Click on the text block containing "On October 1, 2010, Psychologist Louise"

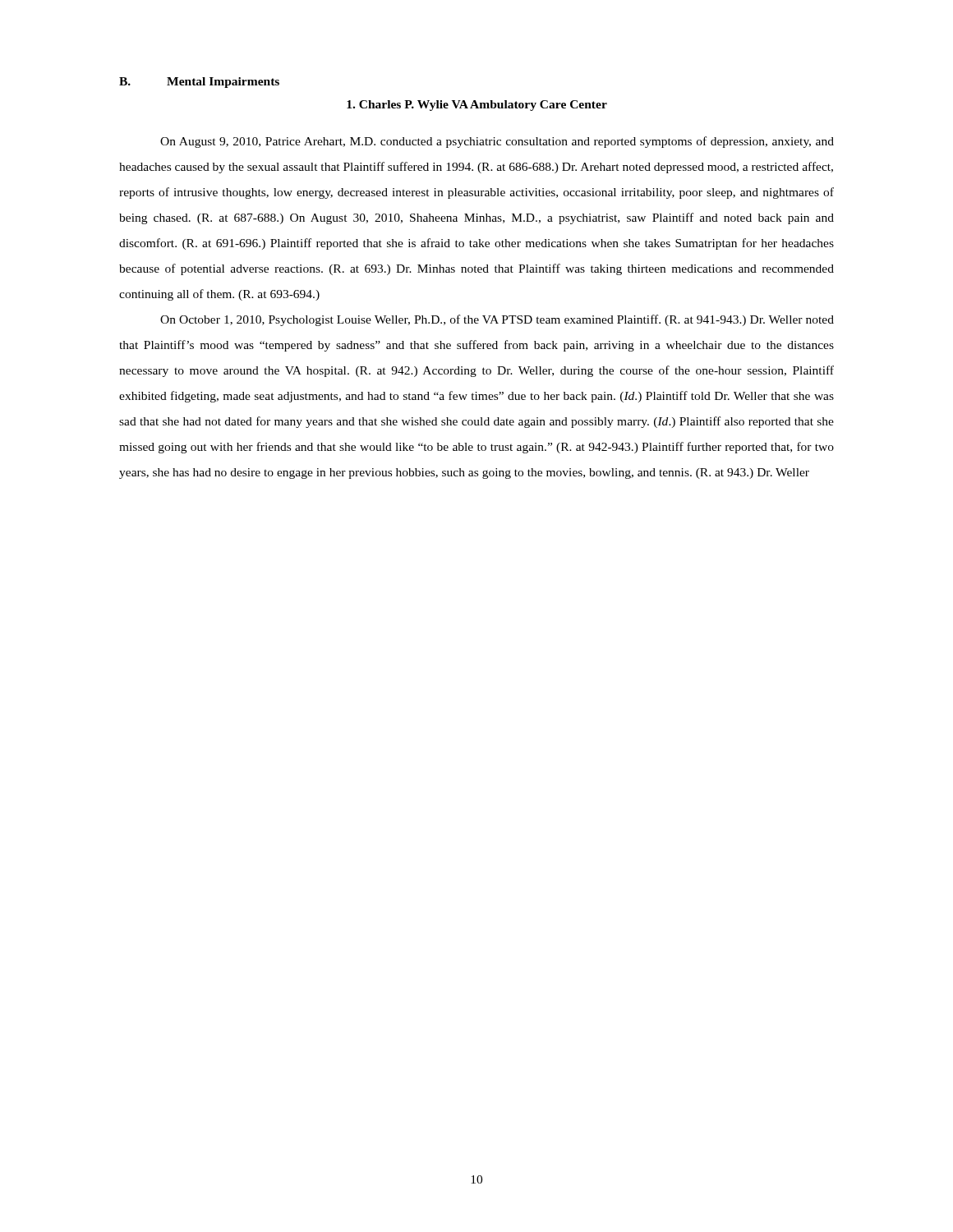[476, 395]
